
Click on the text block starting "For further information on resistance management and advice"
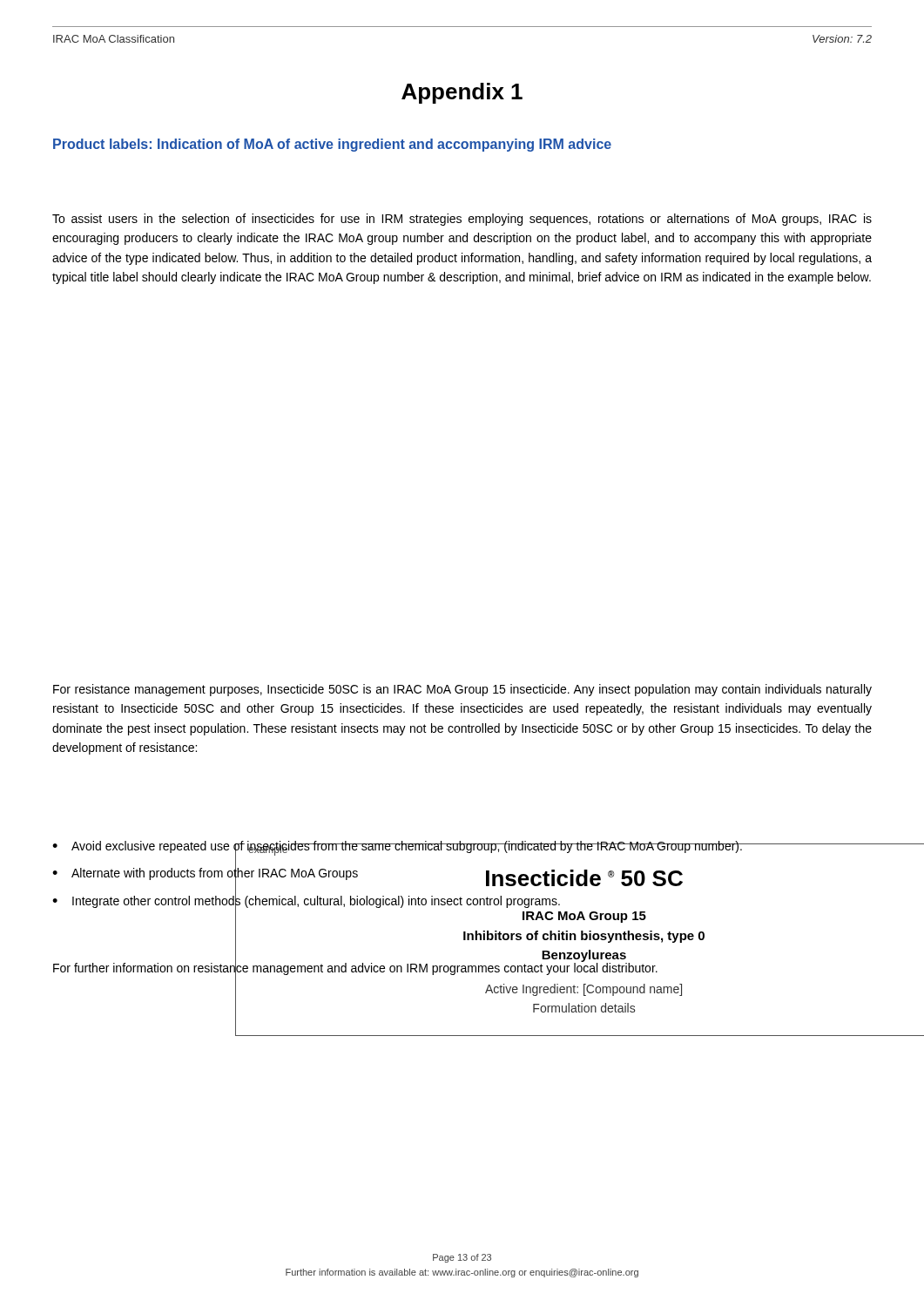pyautogui.click(x=355, y=968)
